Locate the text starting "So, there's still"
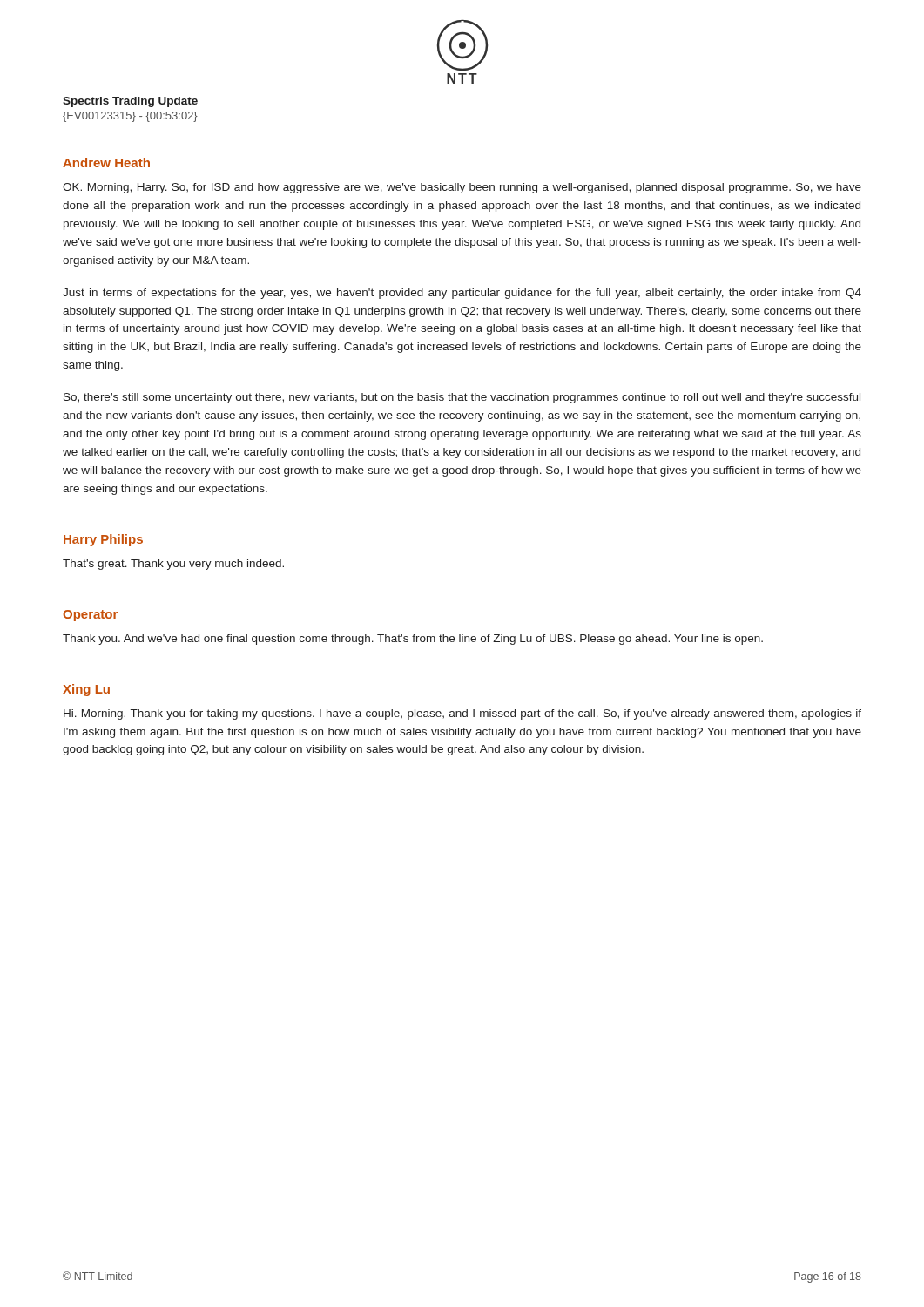Viewport: 924px width, 1307px height. click(462, 443)
